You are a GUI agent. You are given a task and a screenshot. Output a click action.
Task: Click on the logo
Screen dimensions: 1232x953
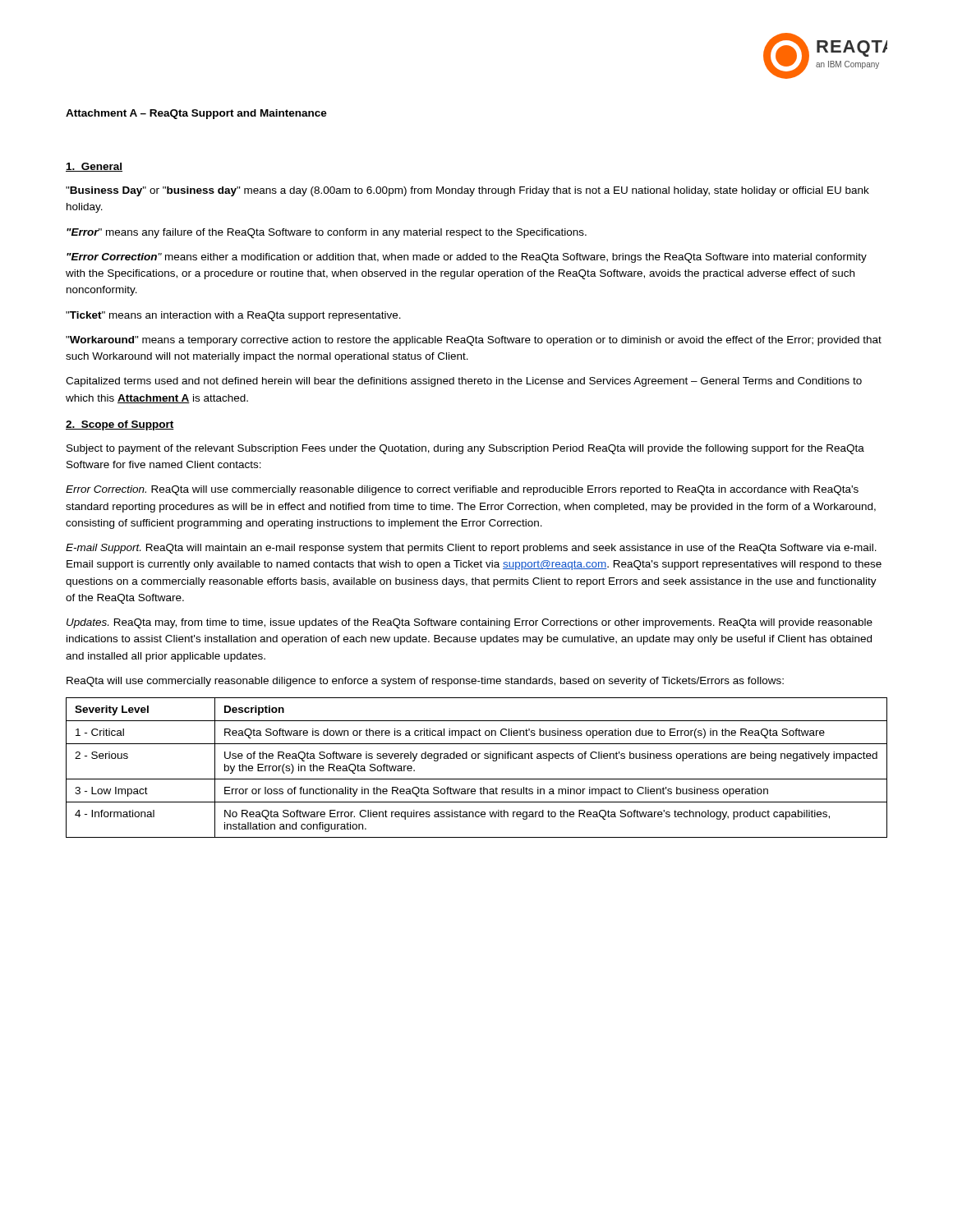coord(824,62)
